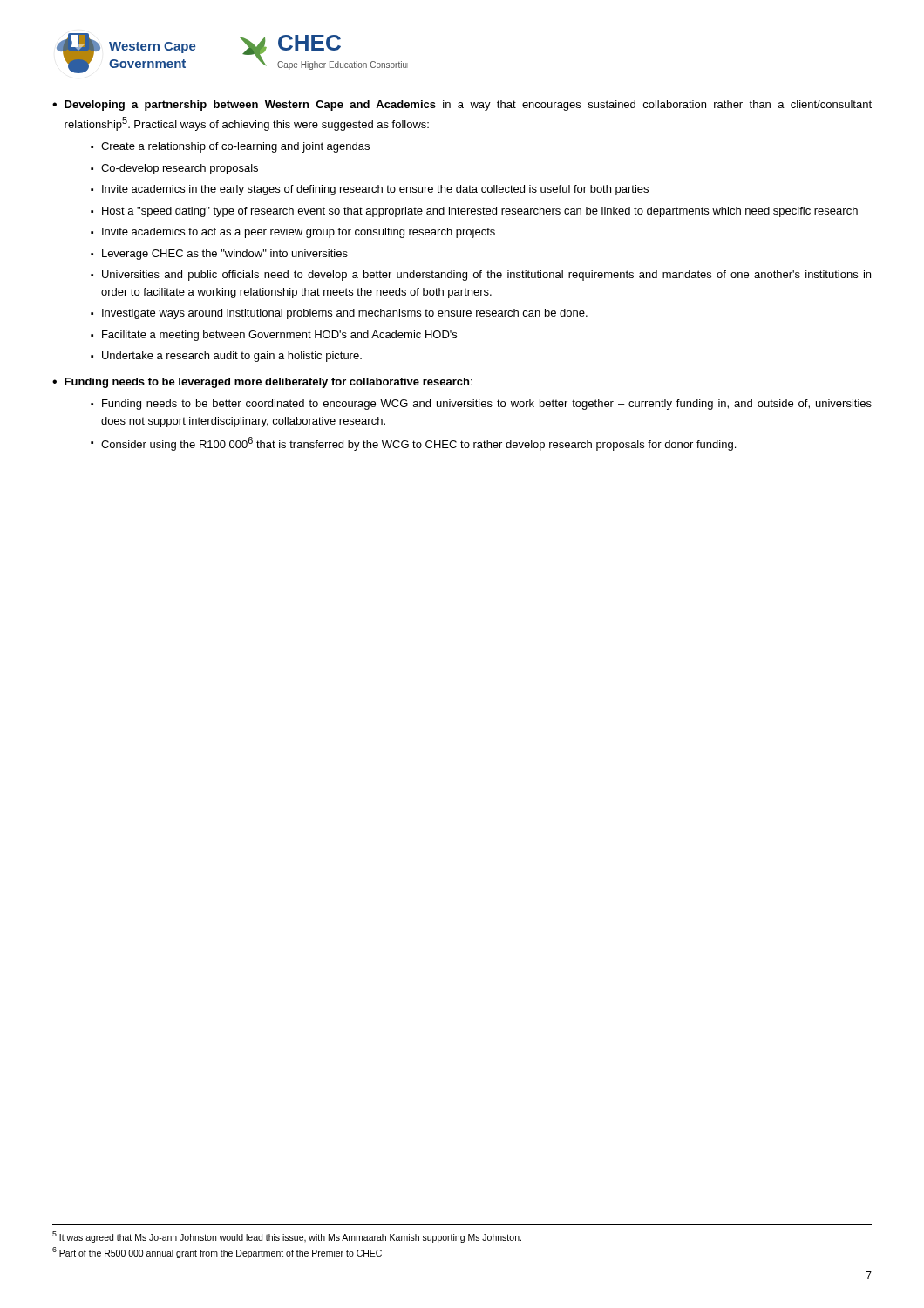924x1308 pixels.
Task: Find the block on this page that starts "▪ Undertake a research audit to"
Action: point(227,356)
